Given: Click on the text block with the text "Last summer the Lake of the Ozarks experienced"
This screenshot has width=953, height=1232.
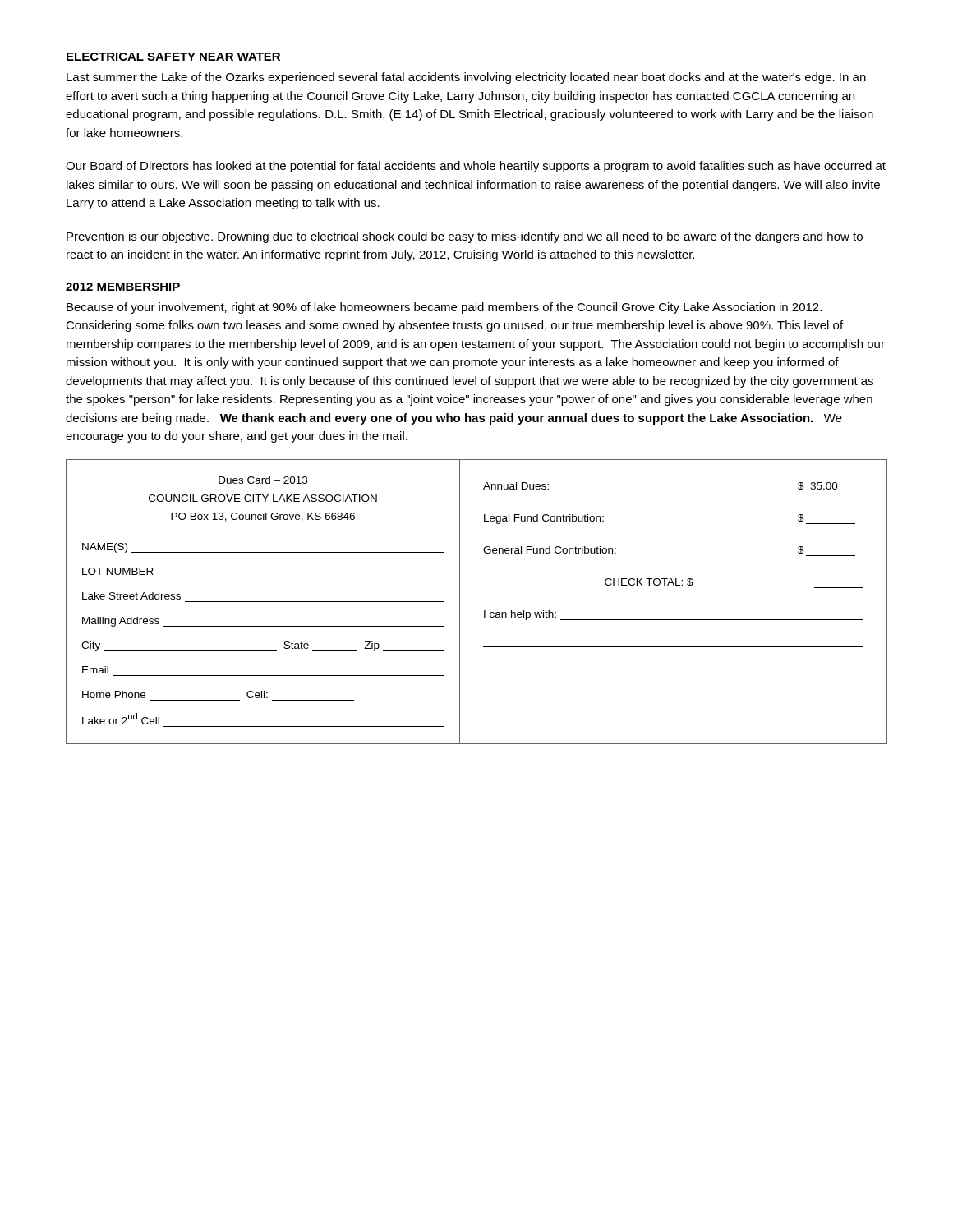Looking at the screenshot, I should (470, 105).
